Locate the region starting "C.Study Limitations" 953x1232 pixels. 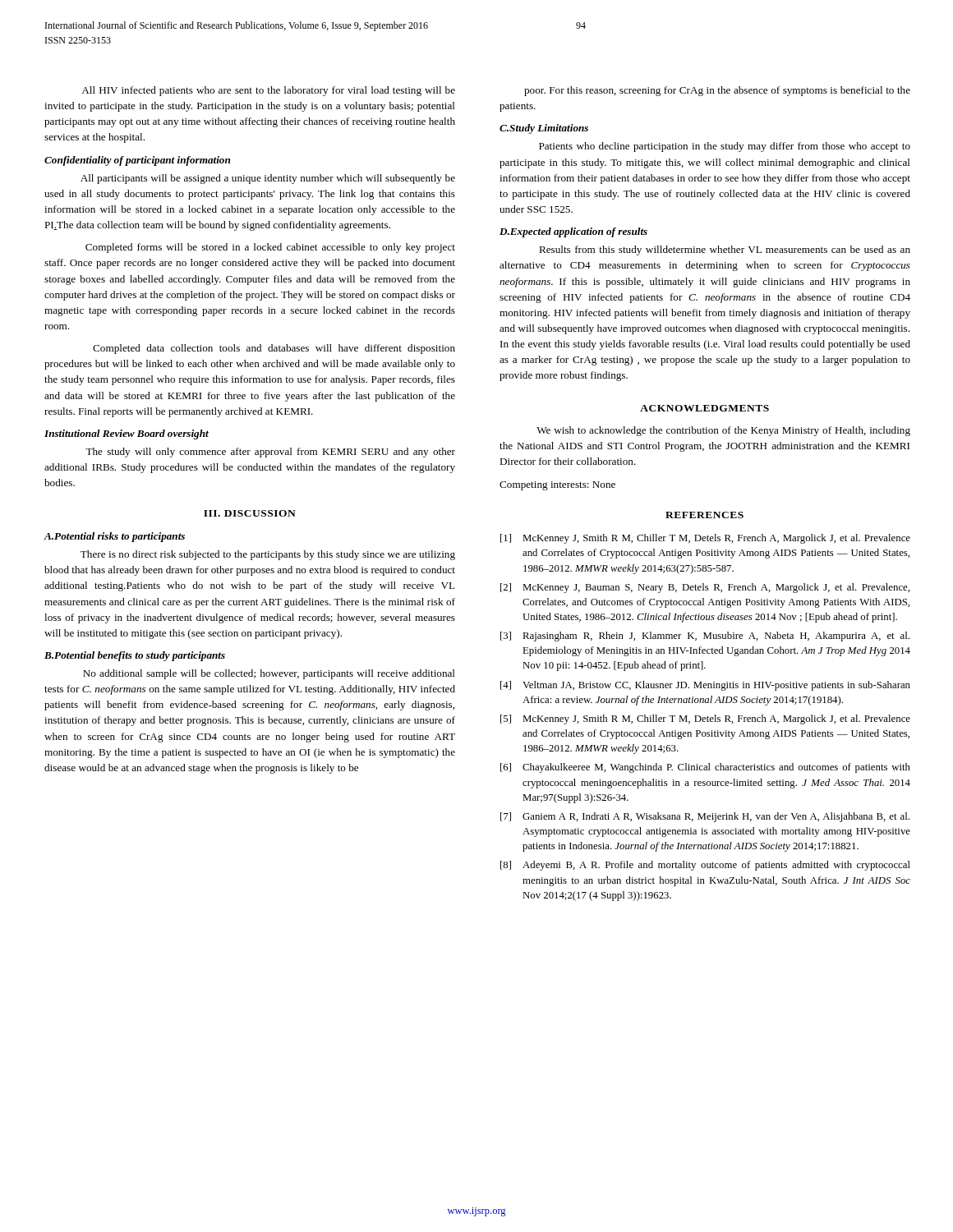[x=544, y=129]
